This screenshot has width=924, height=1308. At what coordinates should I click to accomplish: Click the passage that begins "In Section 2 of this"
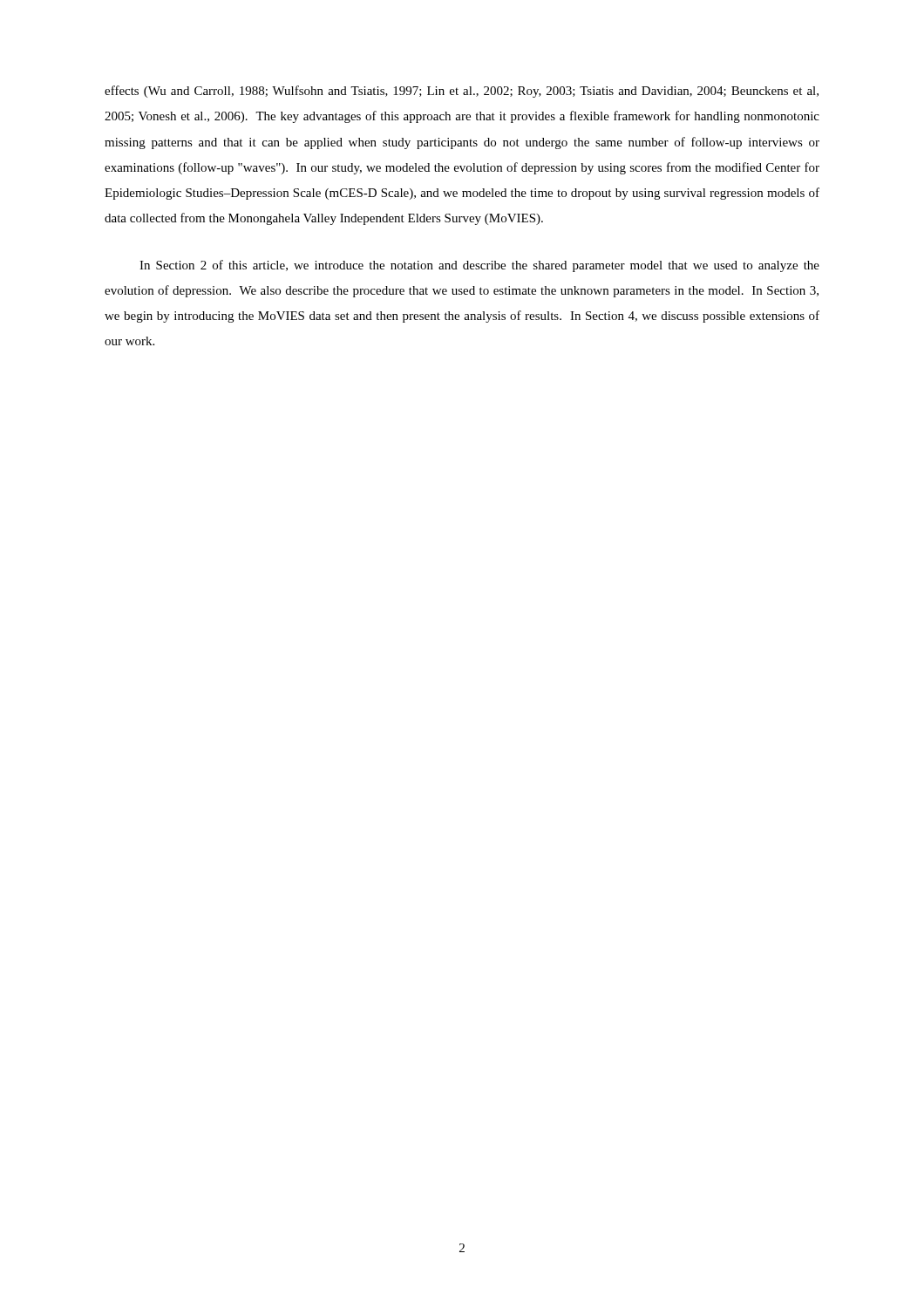point(462,303)
